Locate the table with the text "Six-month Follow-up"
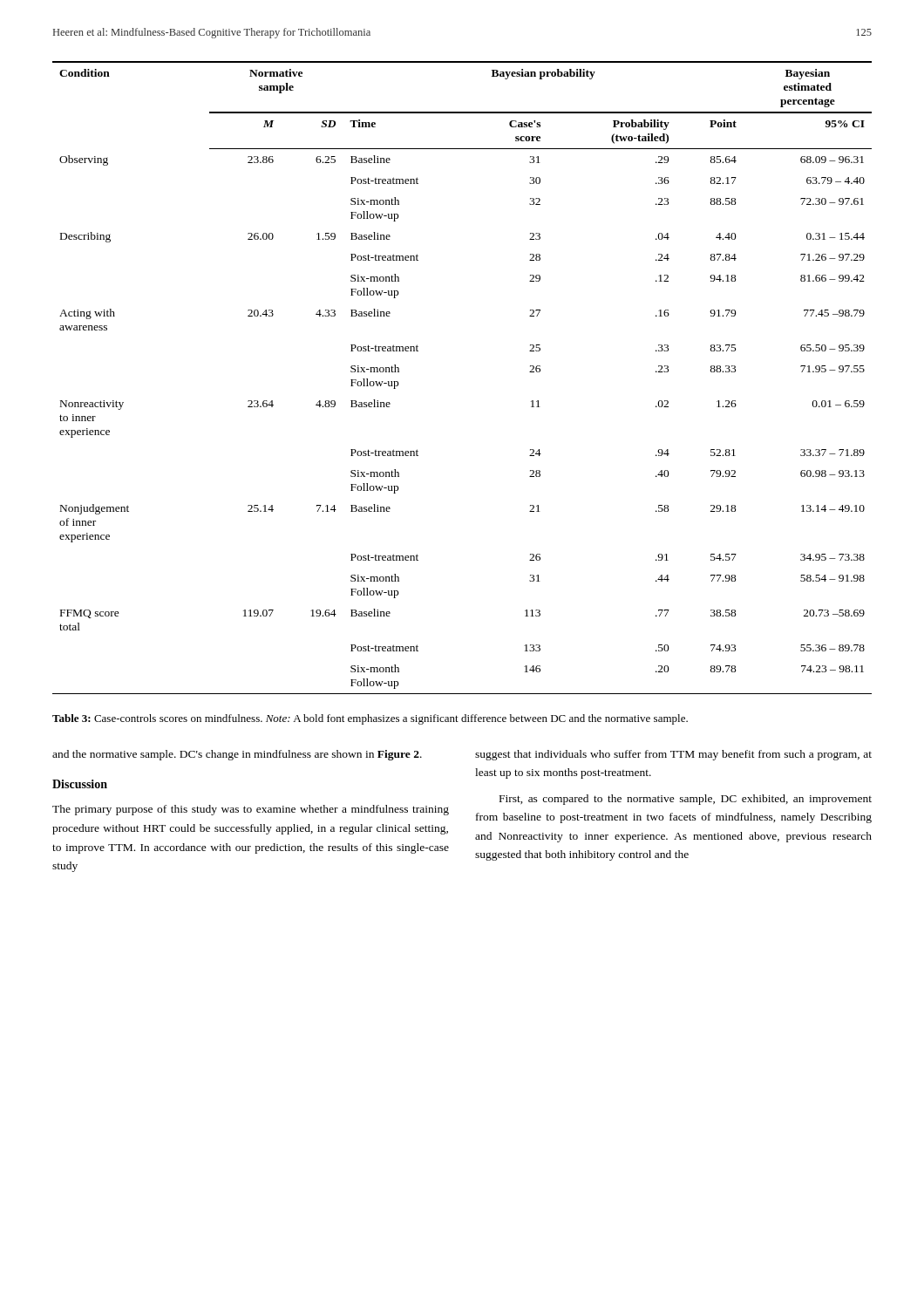Image resolution: width=924 pixels, height=1308 pixels. 462,378
